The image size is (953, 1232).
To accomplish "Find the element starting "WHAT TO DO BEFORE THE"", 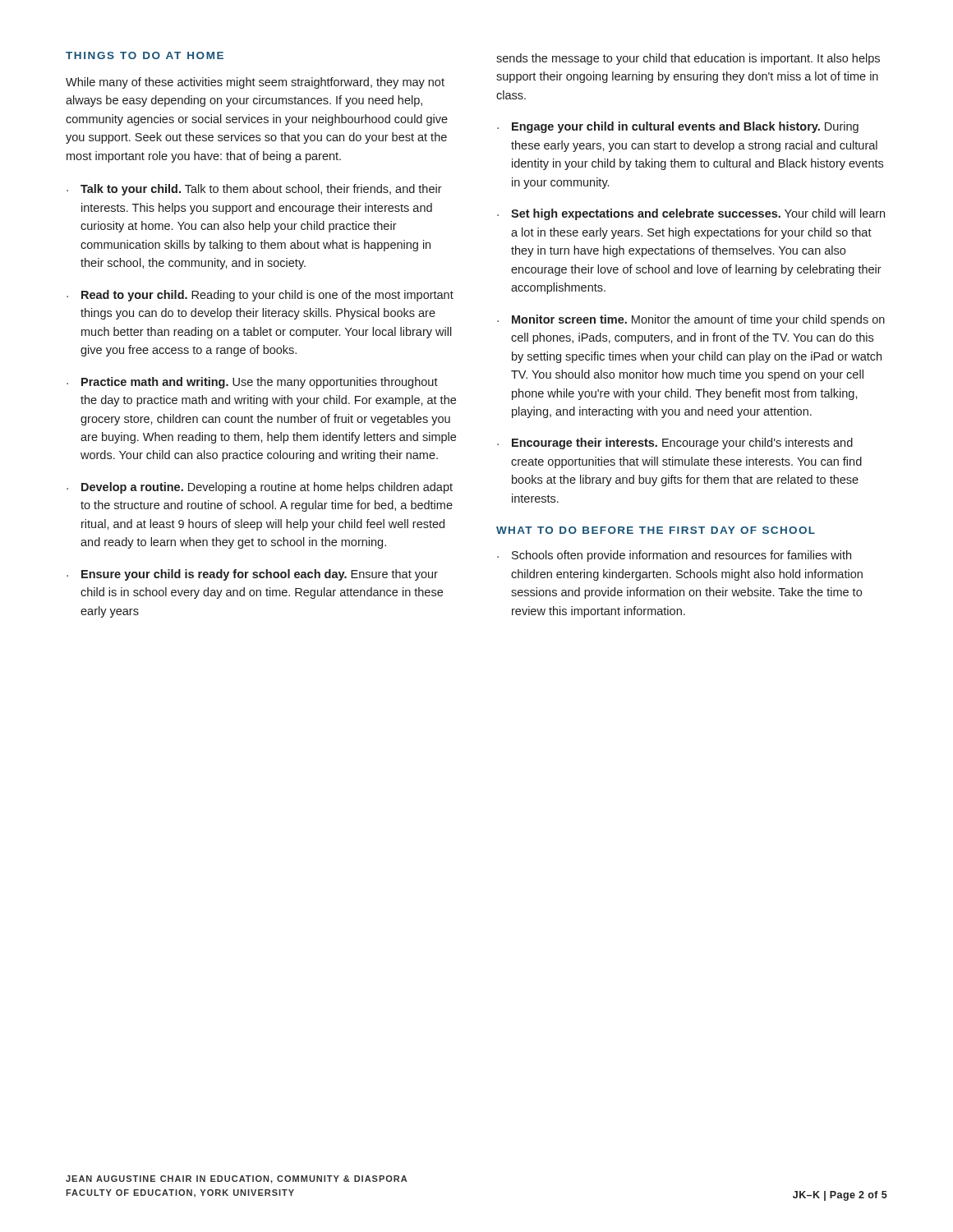I will pos(656,530).
